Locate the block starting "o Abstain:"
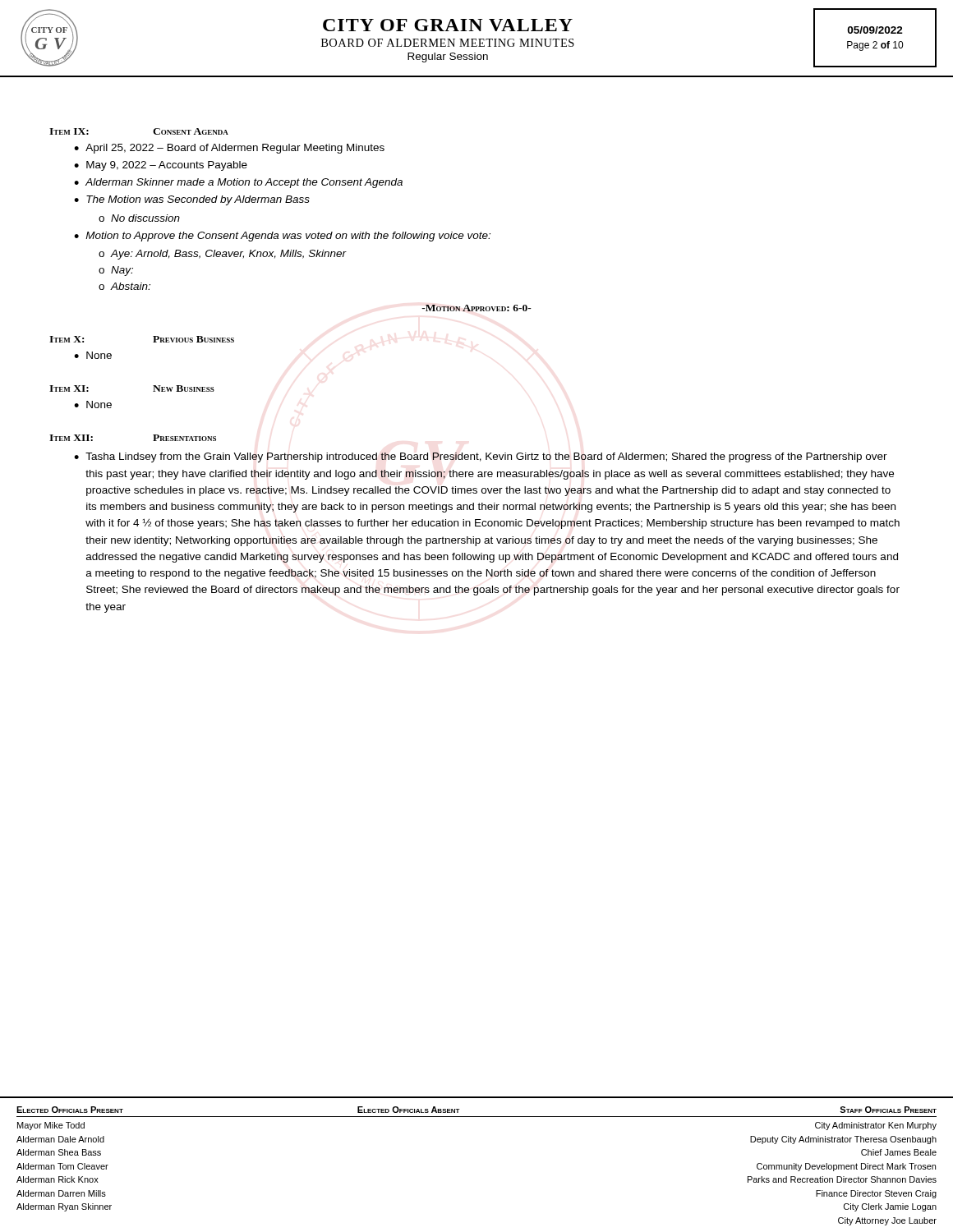The image size is (953, 1232). point(125,286)
